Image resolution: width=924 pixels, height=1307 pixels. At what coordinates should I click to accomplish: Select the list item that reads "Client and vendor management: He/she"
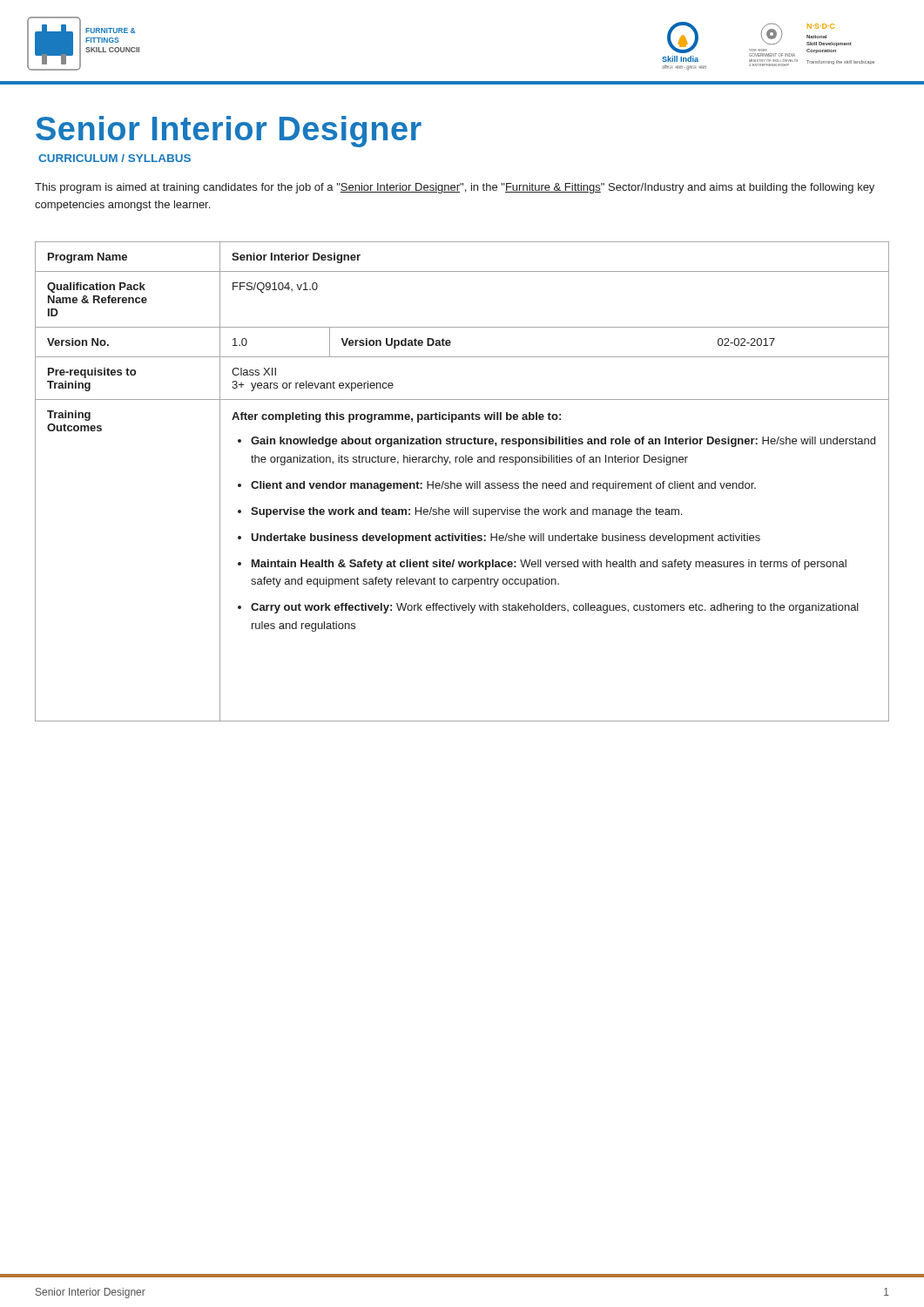(504, 485)
